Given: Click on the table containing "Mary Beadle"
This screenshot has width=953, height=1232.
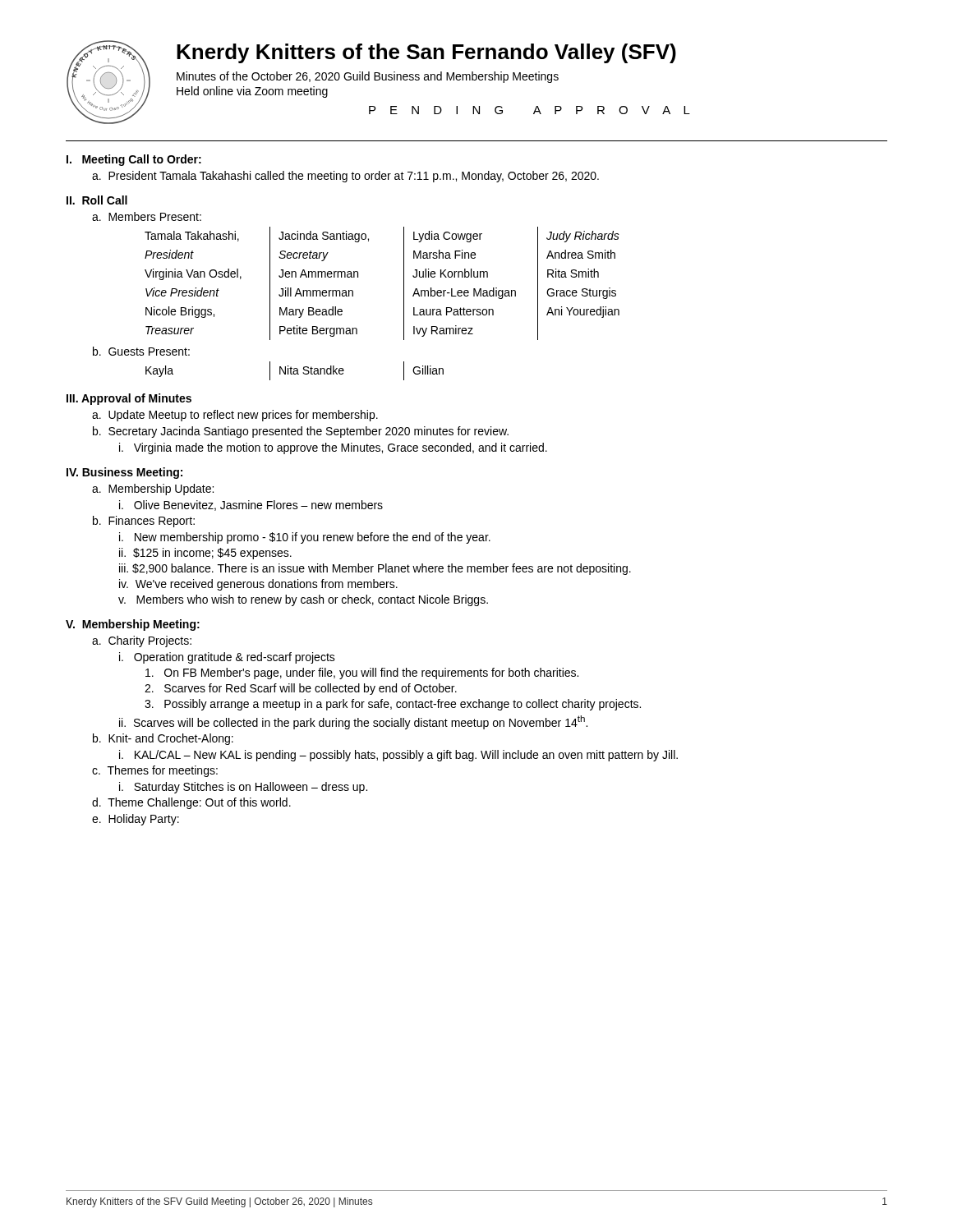Looking at the screenshot, I should point(503,283).
